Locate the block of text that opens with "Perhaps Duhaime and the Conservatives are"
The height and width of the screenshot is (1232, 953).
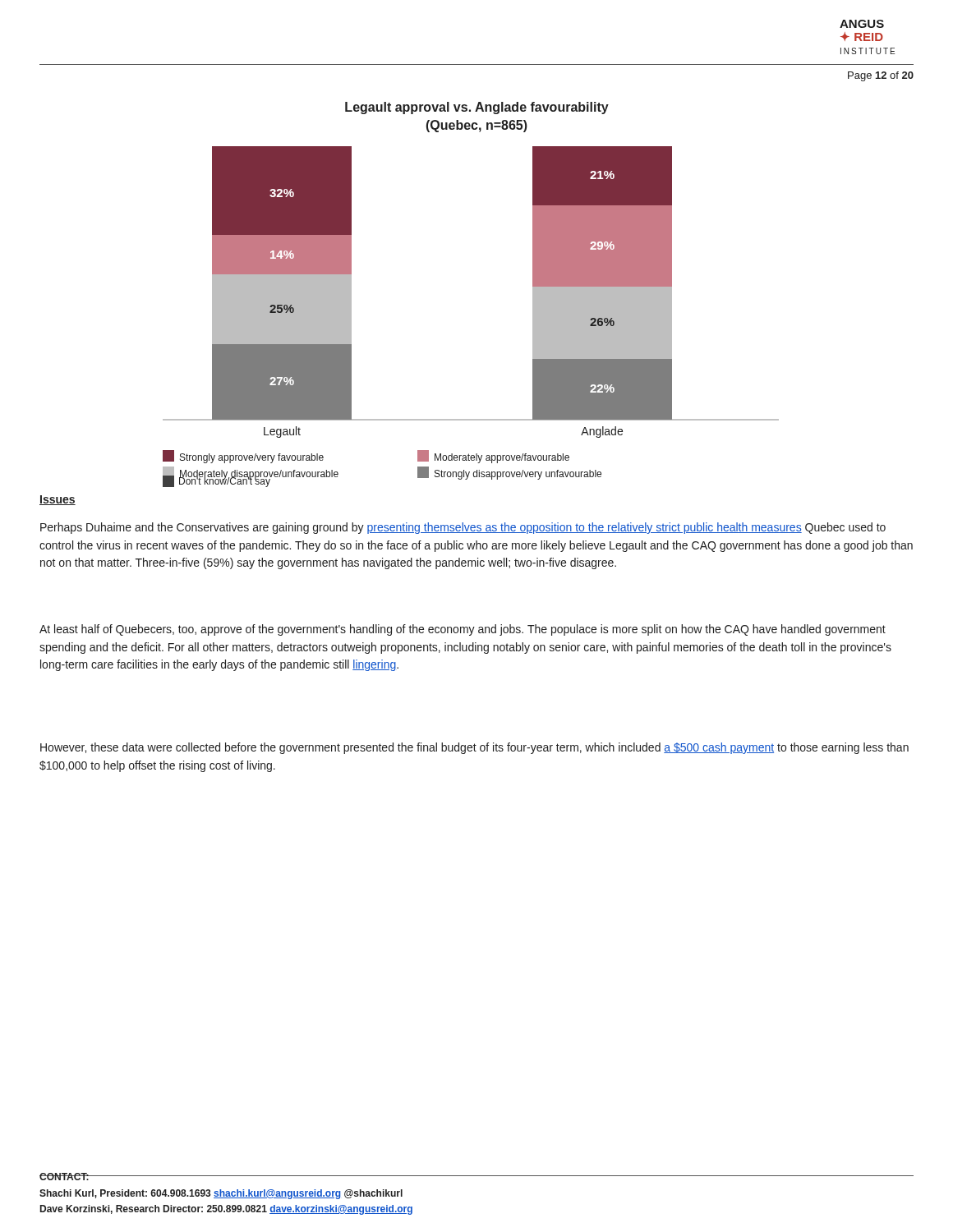[476, 545]
